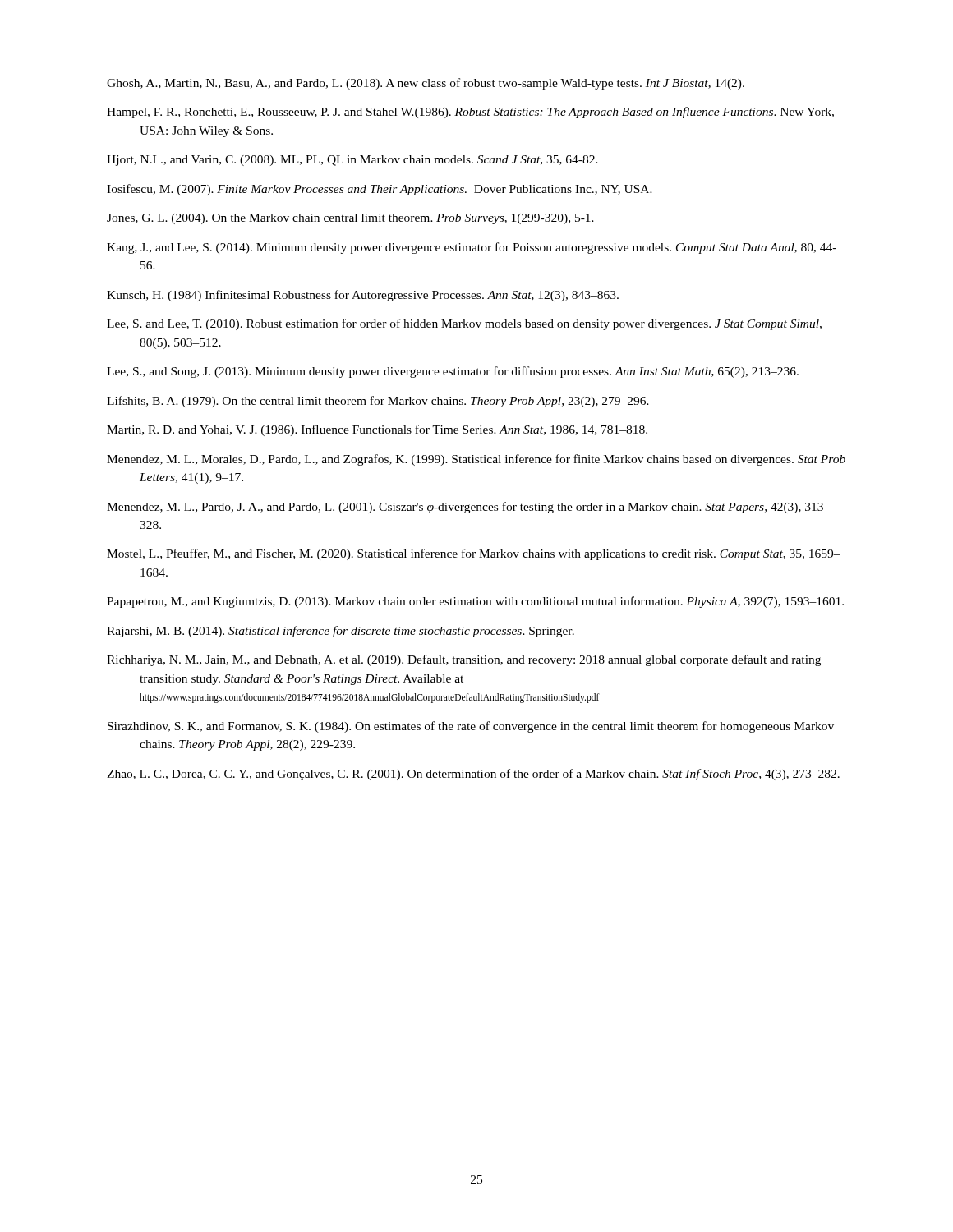Point to the block beginning "Zhao, L. C., Dorea,"

473,773
